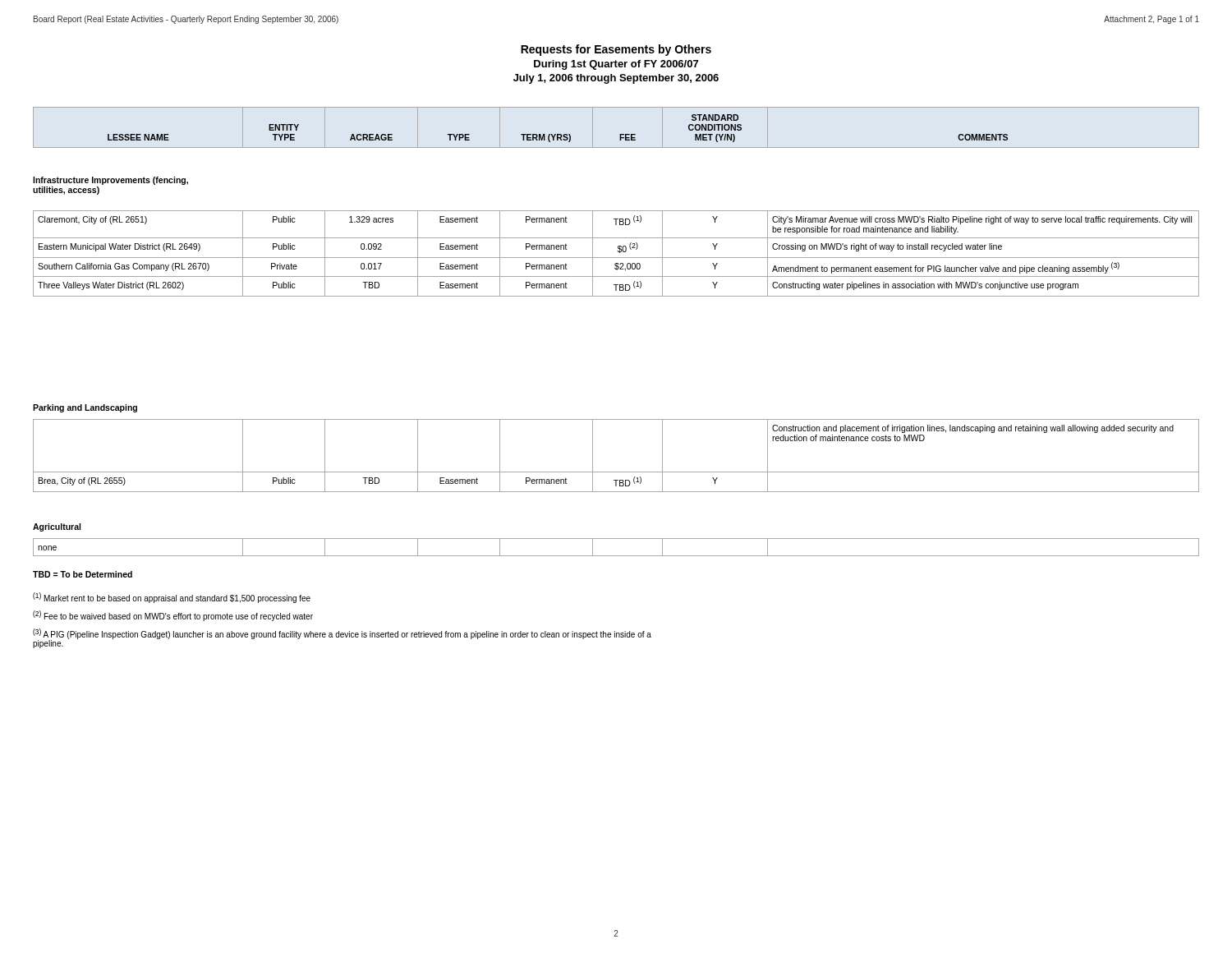The image size is (1232, 953).
Task: Find the section header that says "Parking and Landscaping"
Action: pyautogui.click(x=85, y=408)
